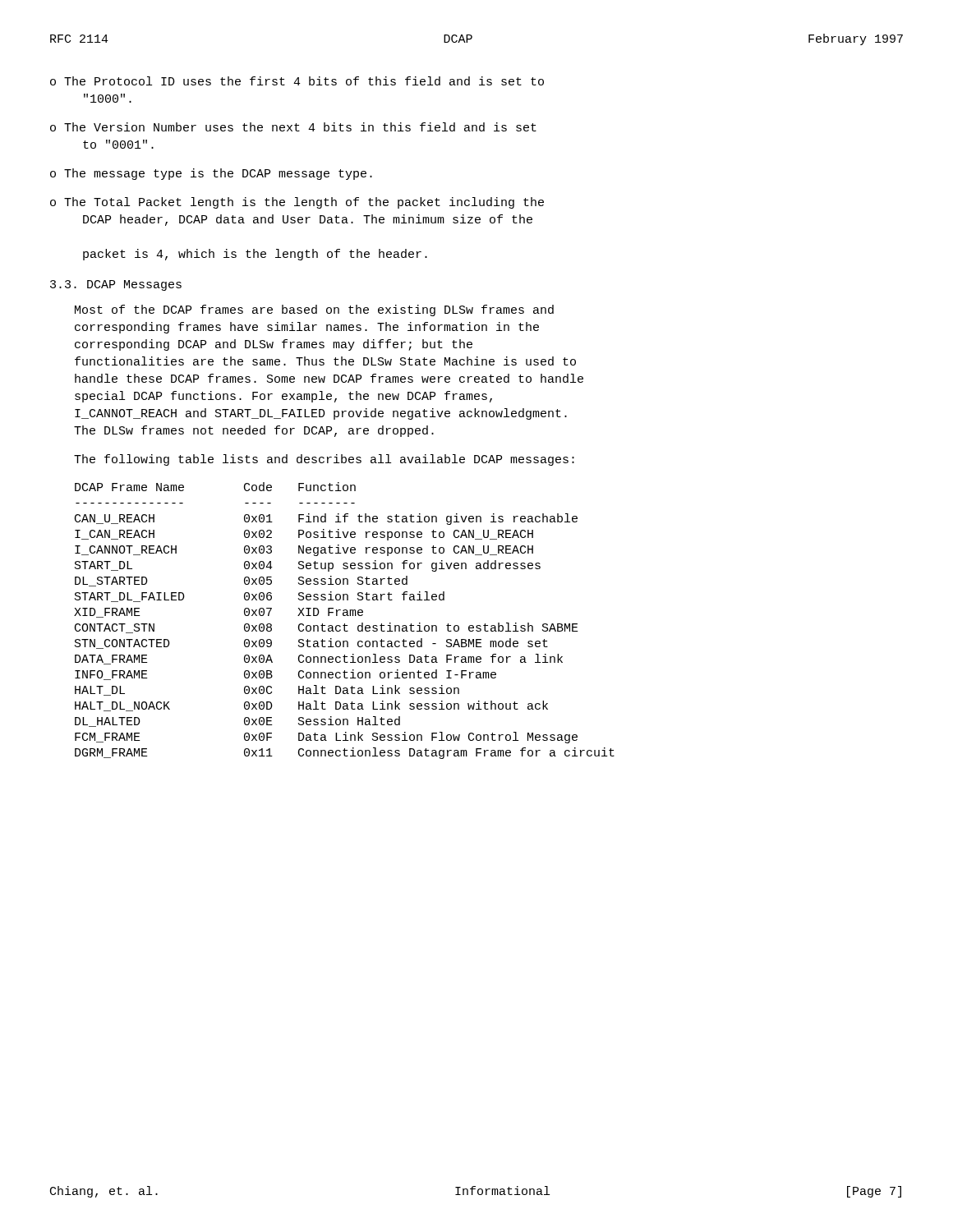Navigate to the passage starting "o The message type is the"
The image size is (953, 1232).
[212, 175]
